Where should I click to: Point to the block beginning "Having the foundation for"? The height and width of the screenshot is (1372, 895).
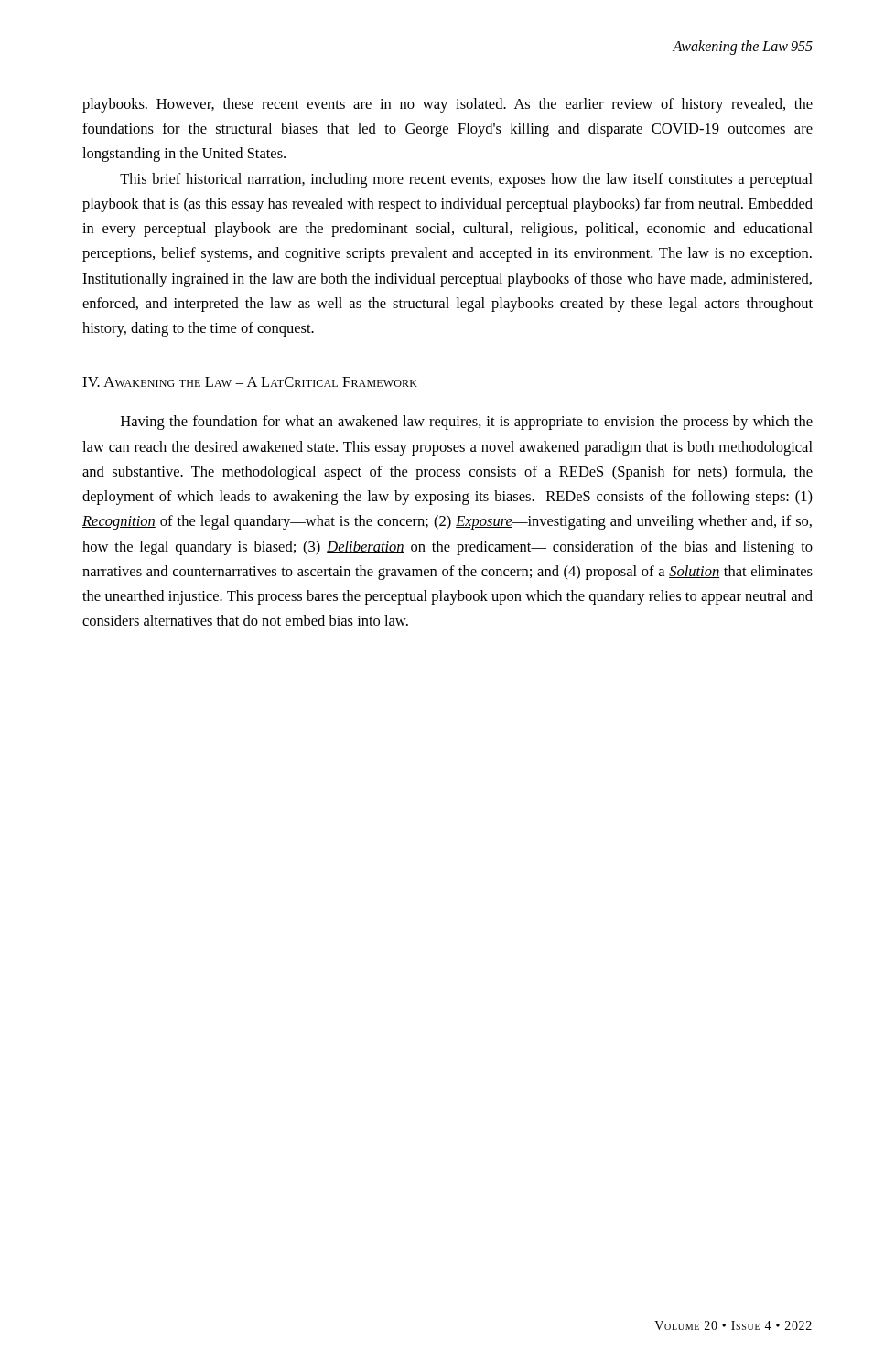point(448,521)
